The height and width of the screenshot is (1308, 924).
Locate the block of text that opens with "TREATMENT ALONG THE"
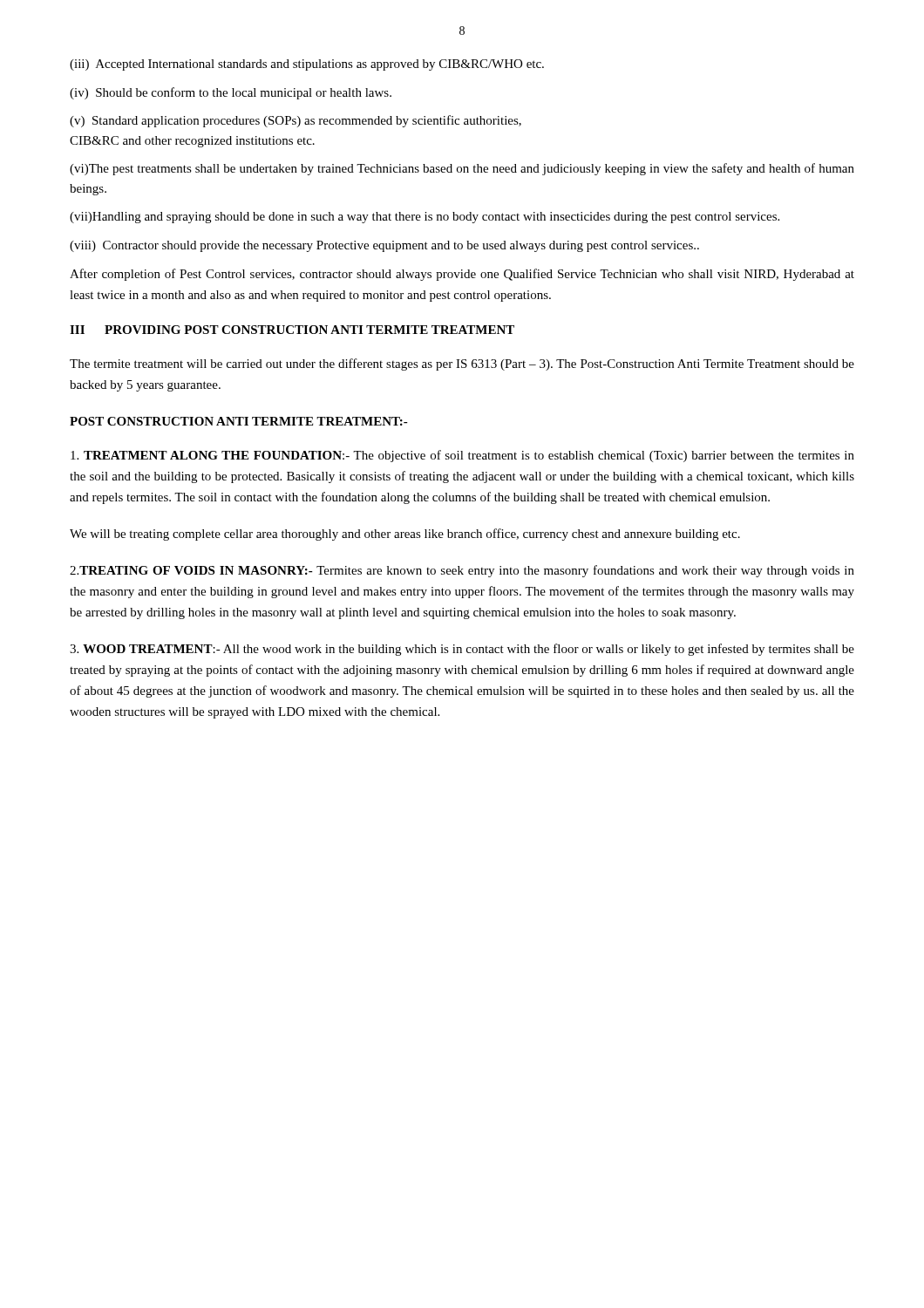462,476
